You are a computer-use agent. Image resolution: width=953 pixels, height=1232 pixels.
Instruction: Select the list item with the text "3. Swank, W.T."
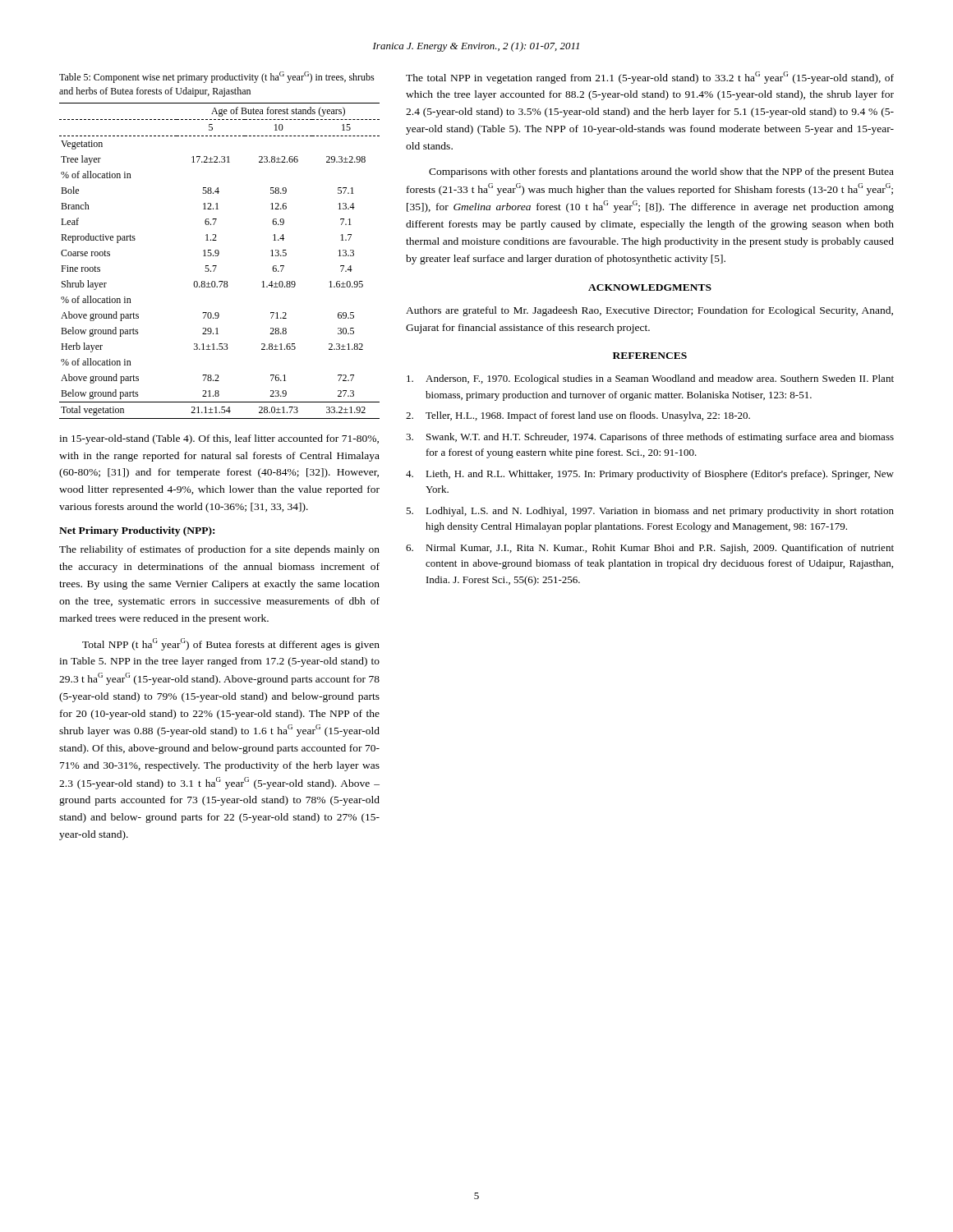(650, 445)
